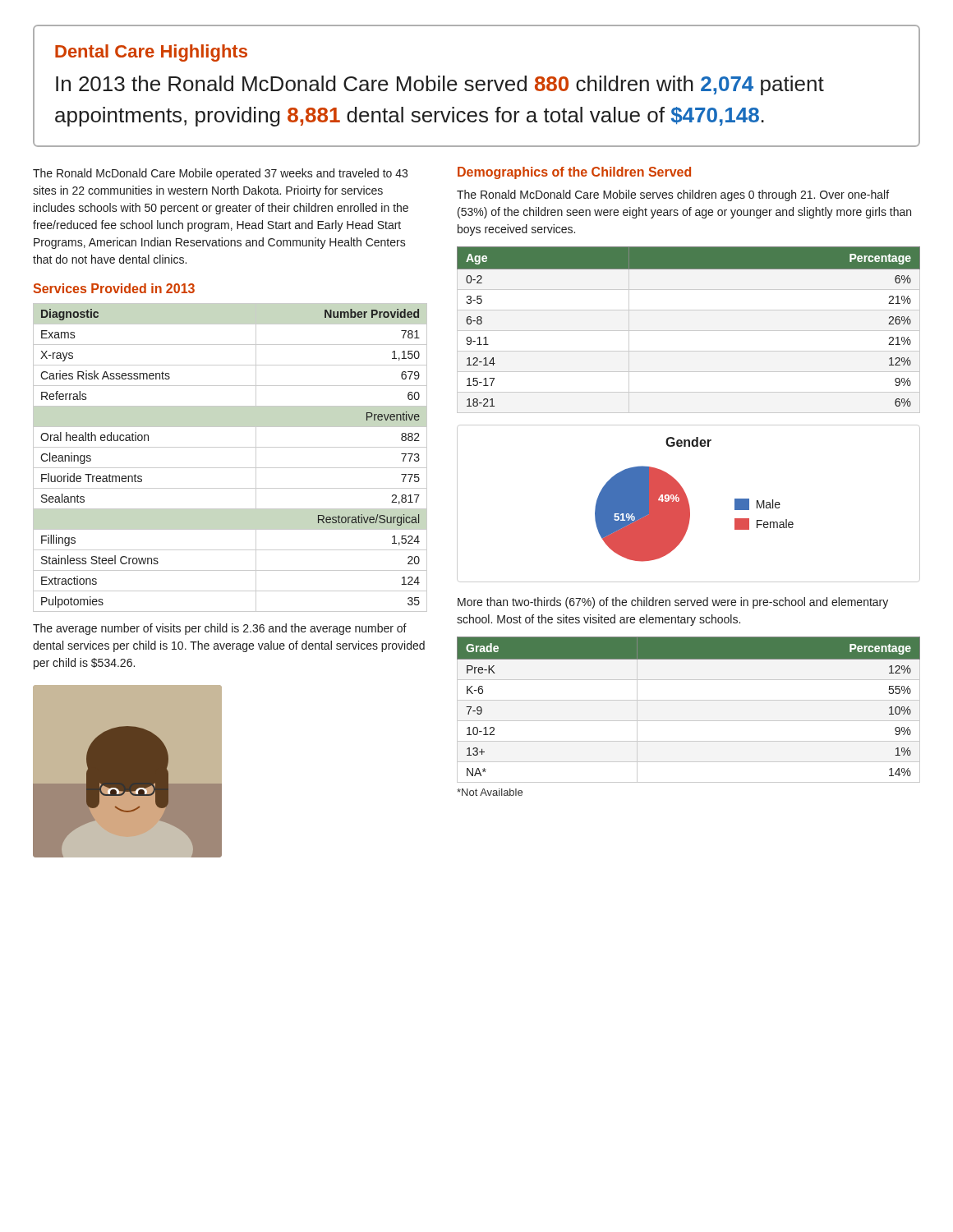Image resolution: width=953 pixels, height=1232 pixels.
Task: Click where it says "Demographics of the Children Served"
Action: point(574,172)
